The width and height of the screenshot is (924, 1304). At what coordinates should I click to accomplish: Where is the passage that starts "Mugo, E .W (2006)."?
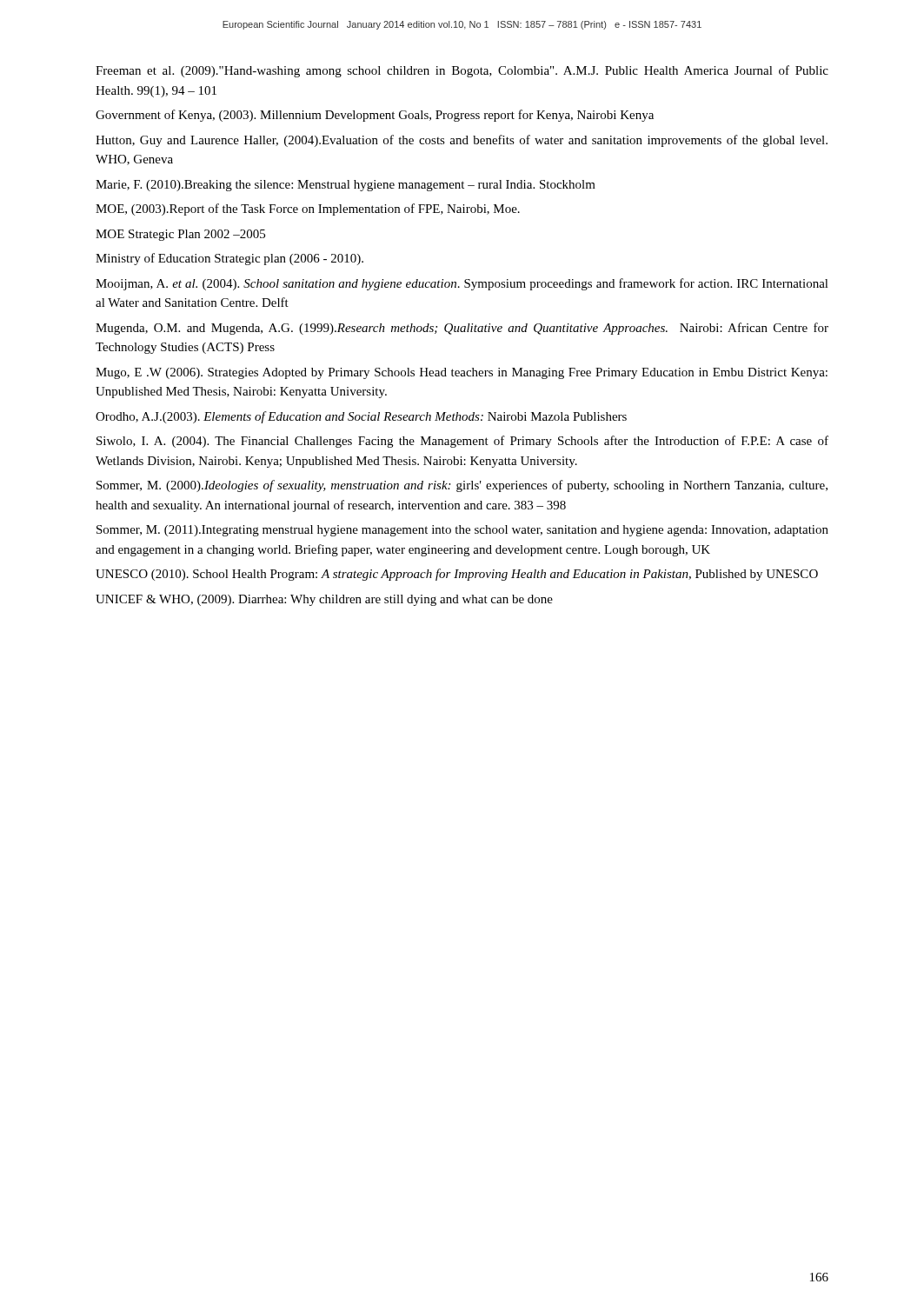point(462,381)
